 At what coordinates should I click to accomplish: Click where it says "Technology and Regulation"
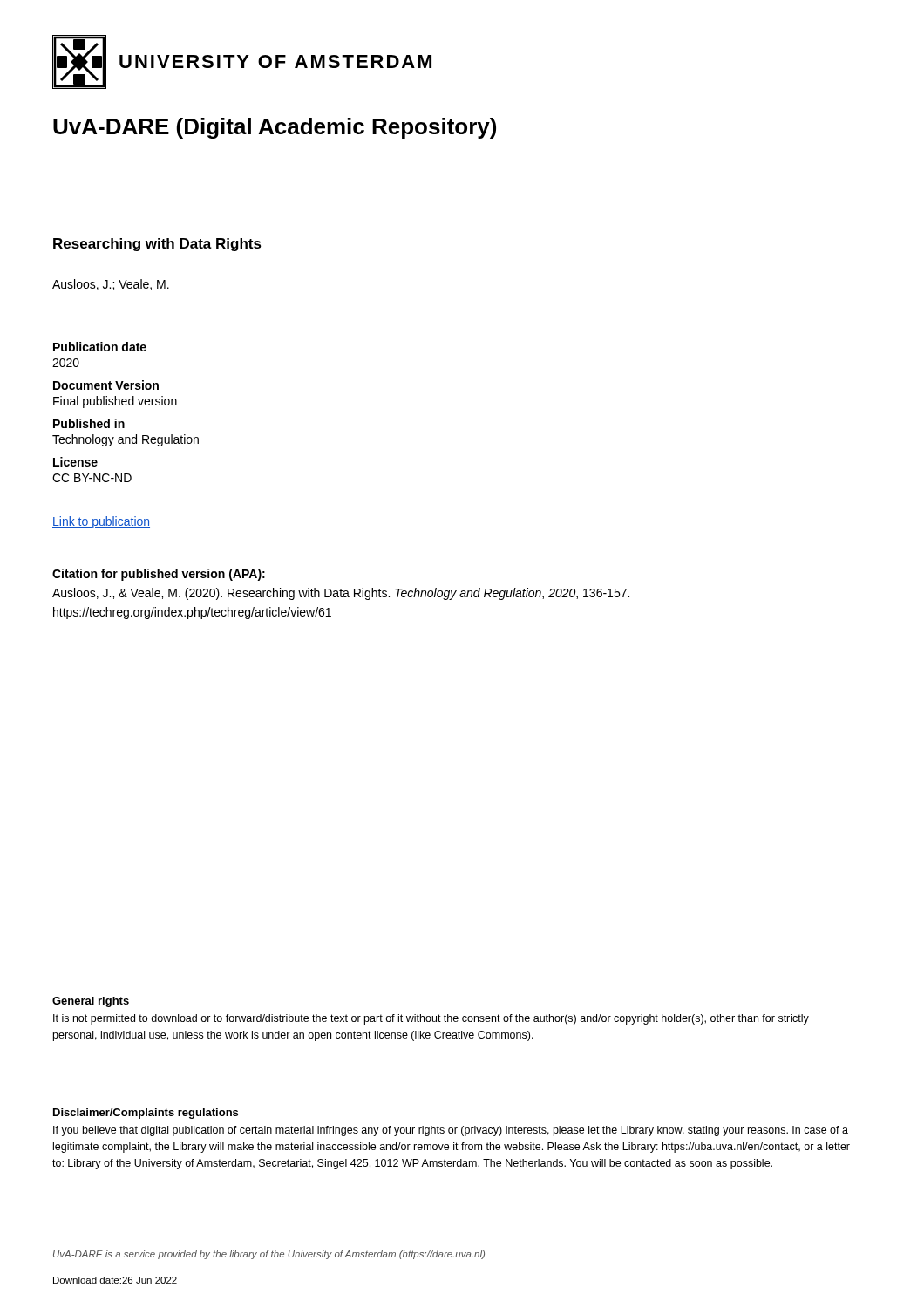tap(126, 439)
